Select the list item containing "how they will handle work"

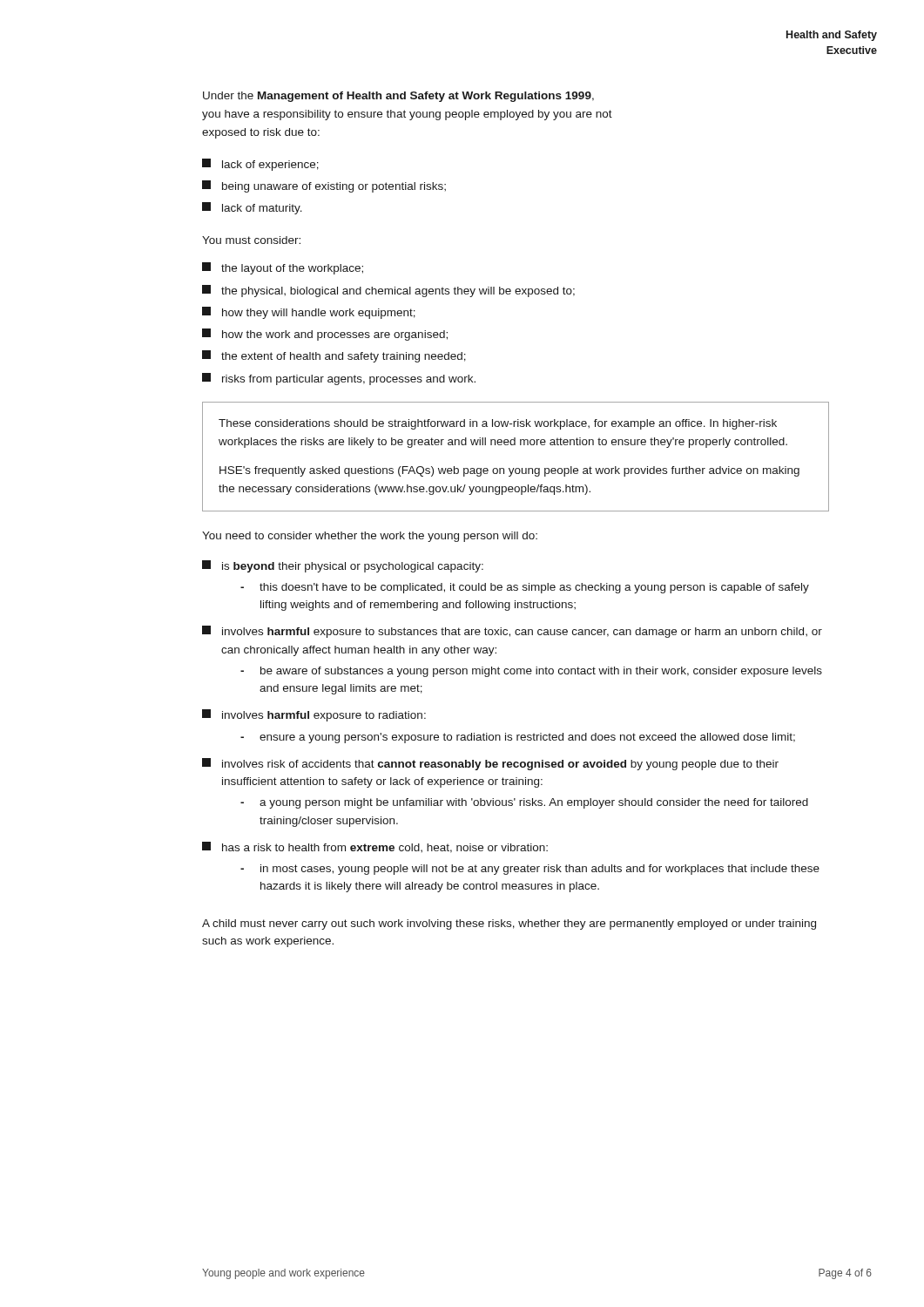click(309, 313)
